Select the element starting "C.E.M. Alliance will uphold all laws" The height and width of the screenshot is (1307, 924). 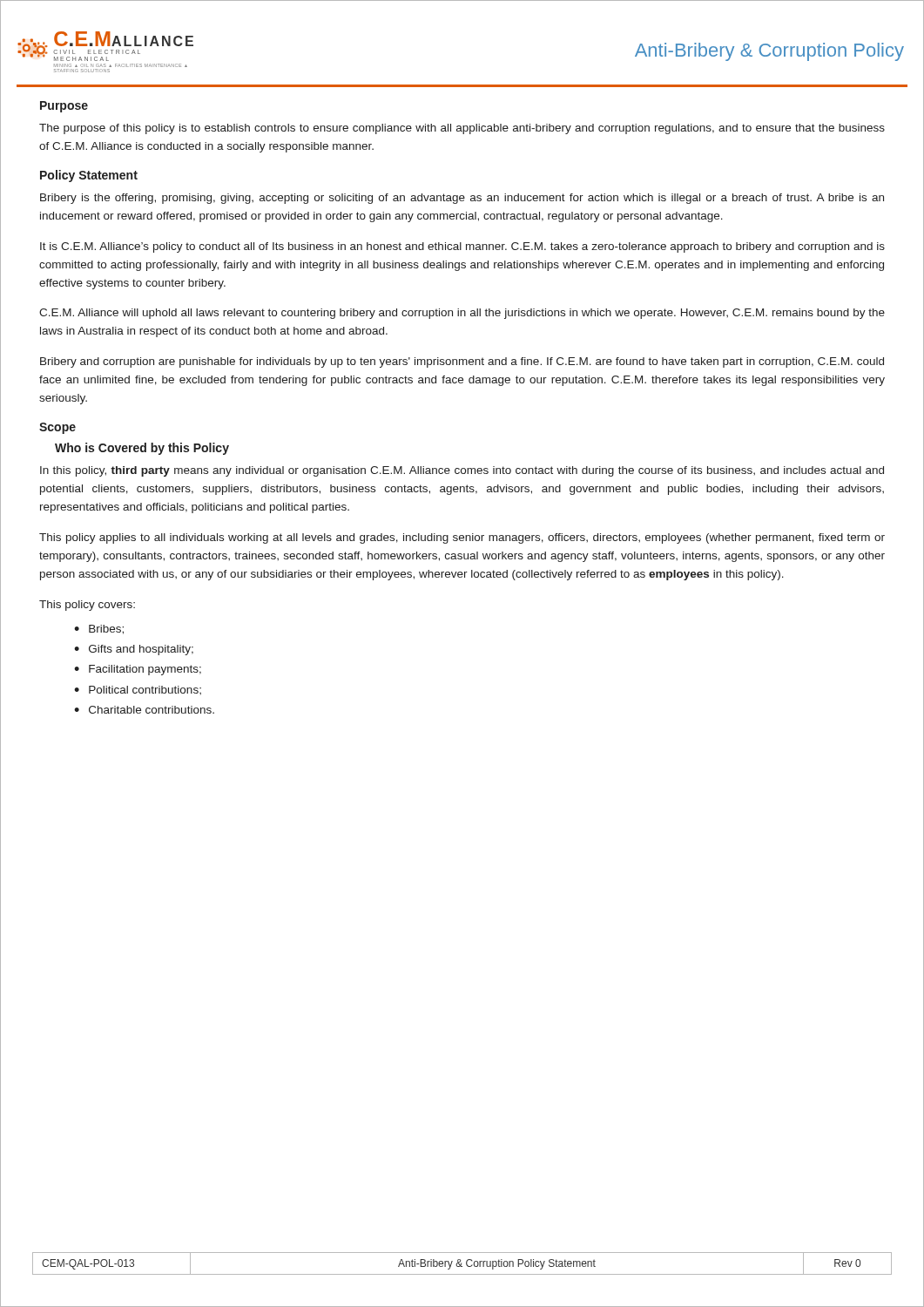(462, 322)
